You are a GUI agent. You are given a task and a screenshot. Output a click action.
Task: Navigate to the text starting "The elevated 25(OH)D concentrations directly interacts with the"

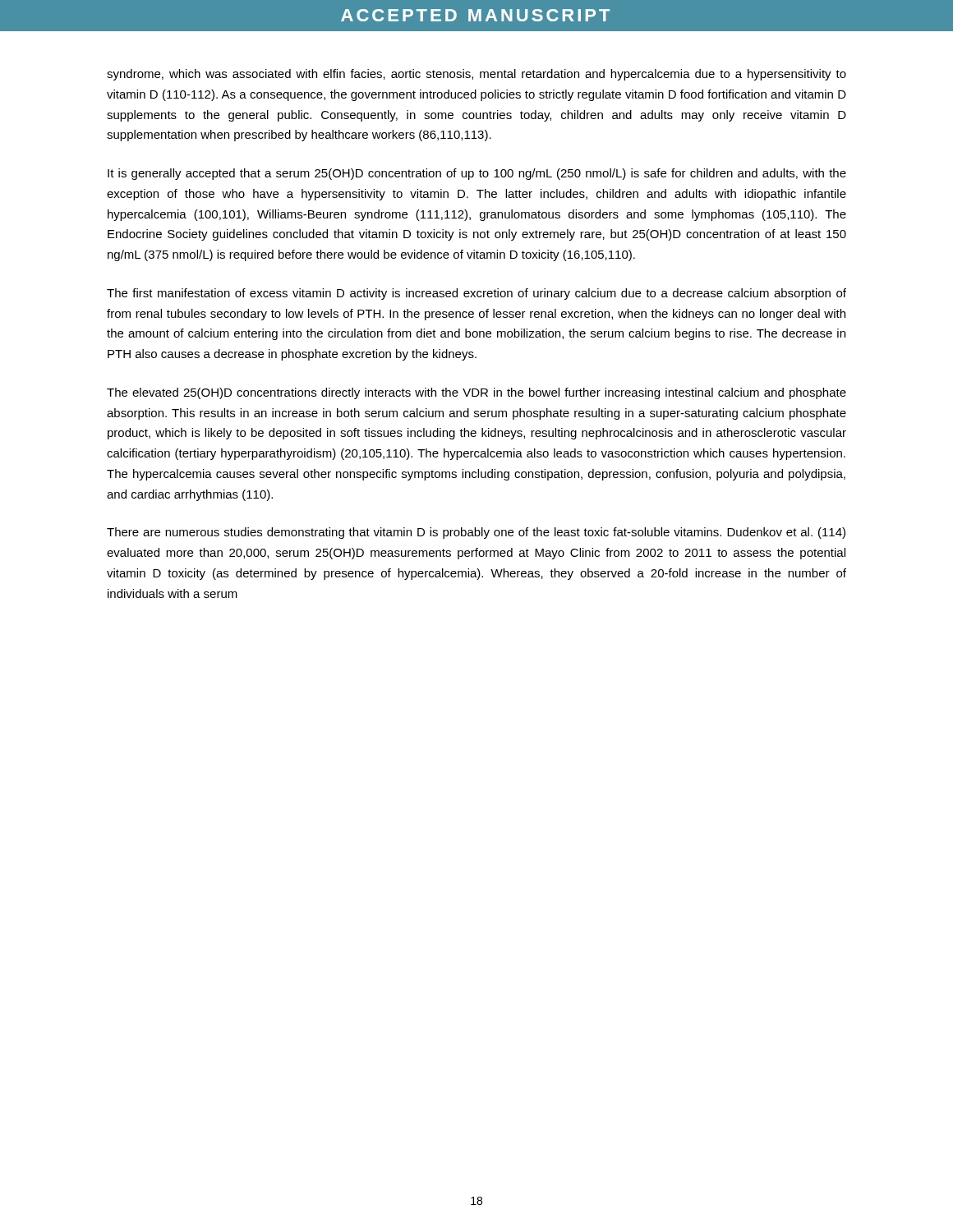point(476,443)
